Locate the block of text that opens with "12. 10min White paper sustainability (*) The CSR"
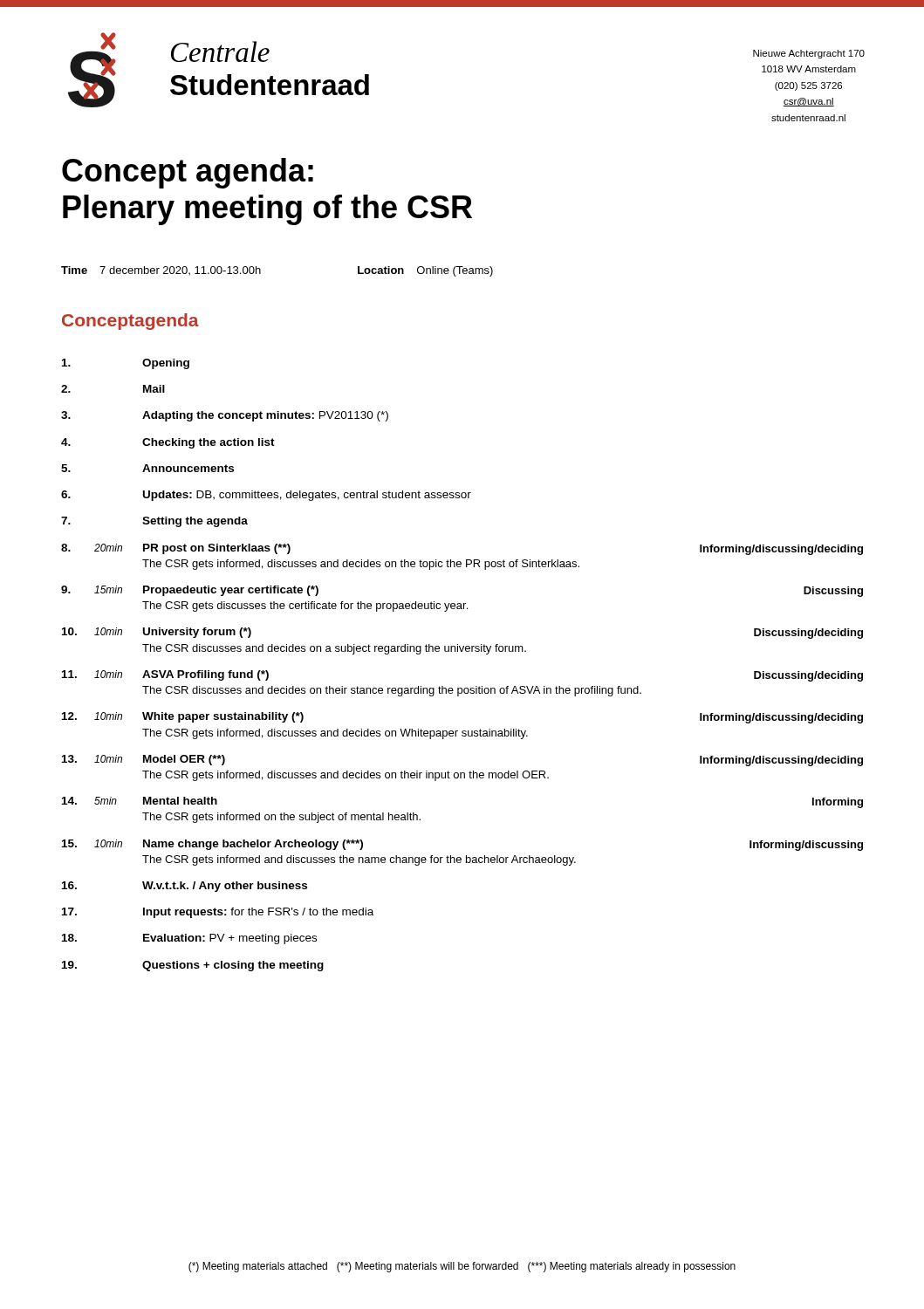Viewport: 924px width, 1309px height. pyautogui.click(x=462, y=725)
